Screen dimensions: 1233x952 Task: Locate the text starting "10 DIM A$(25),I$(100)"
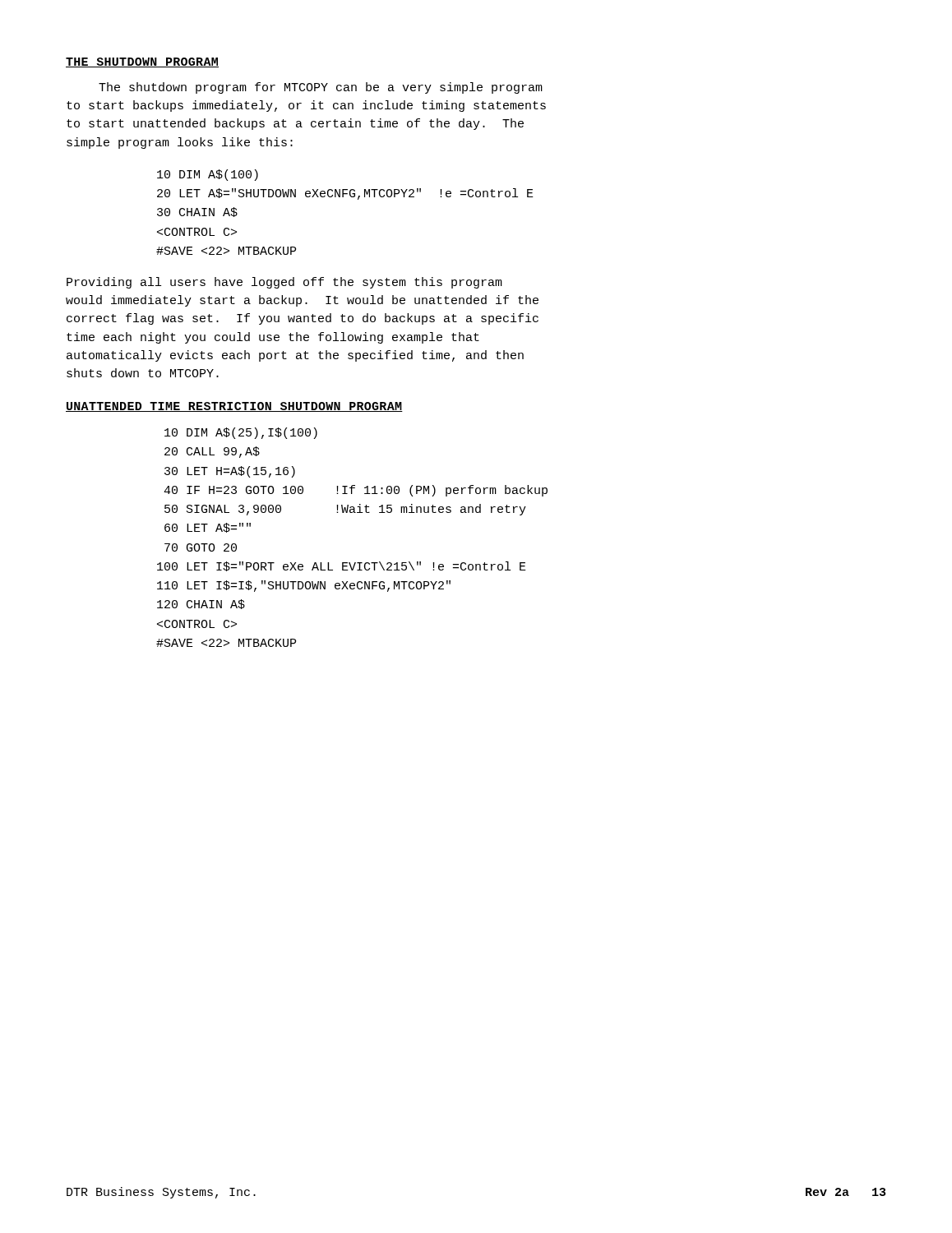click(241, 433)
